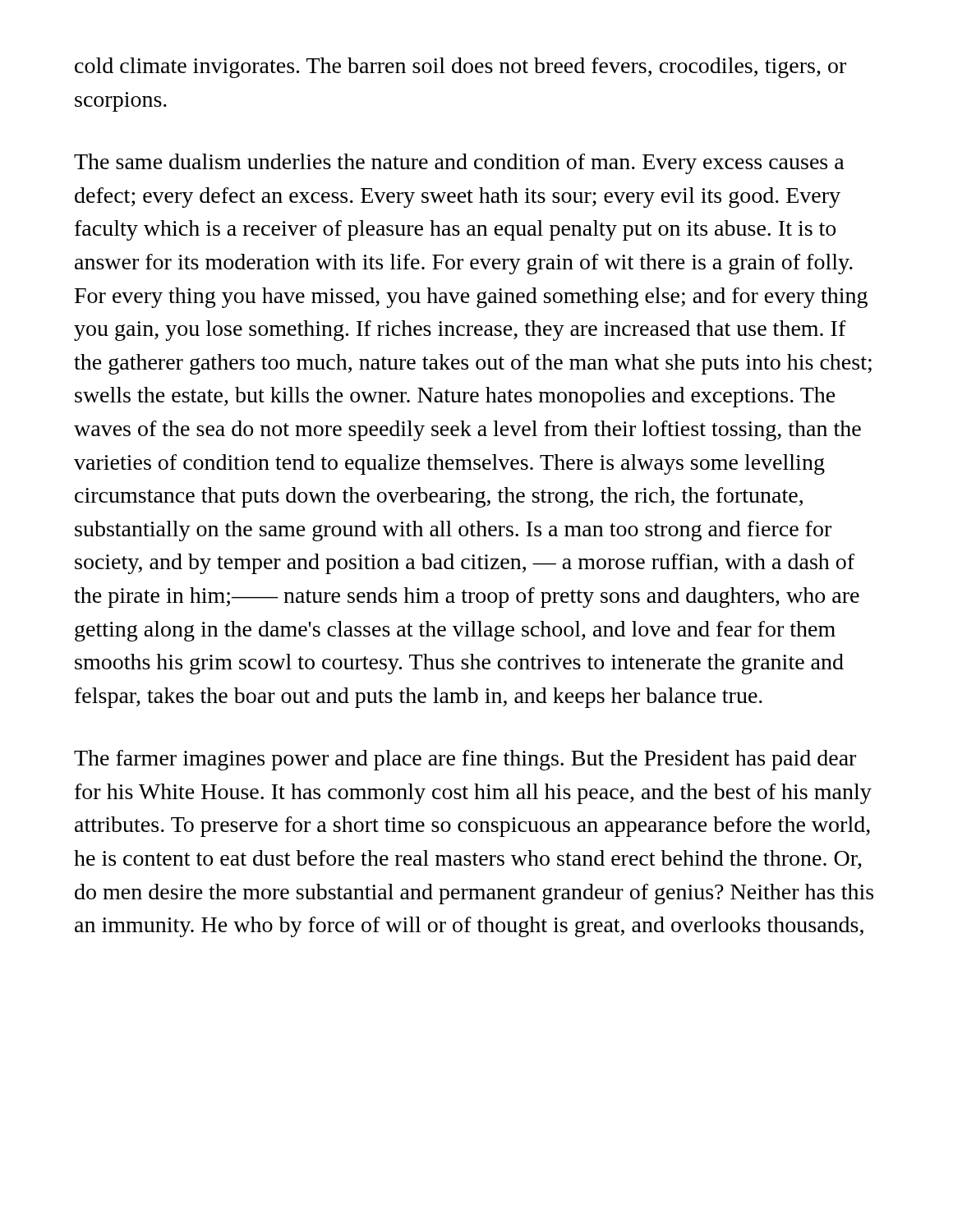Find the block on this page that starts "The same dualism underlies"
Screen dimensions: 1232x953
pyautogui.click(x=474, y=428)
